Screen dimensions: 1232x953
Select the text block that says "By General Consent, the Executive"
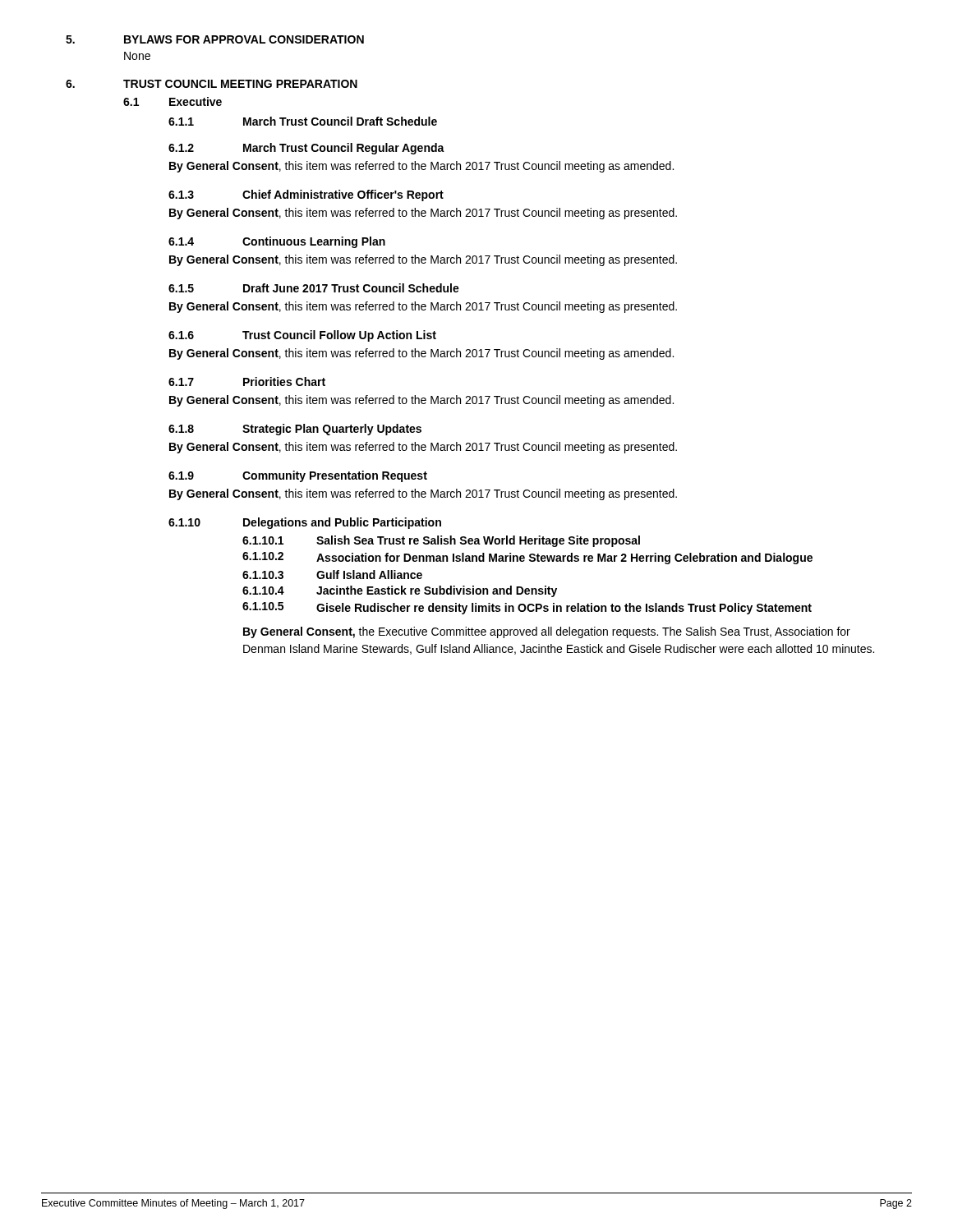[559, 640]
